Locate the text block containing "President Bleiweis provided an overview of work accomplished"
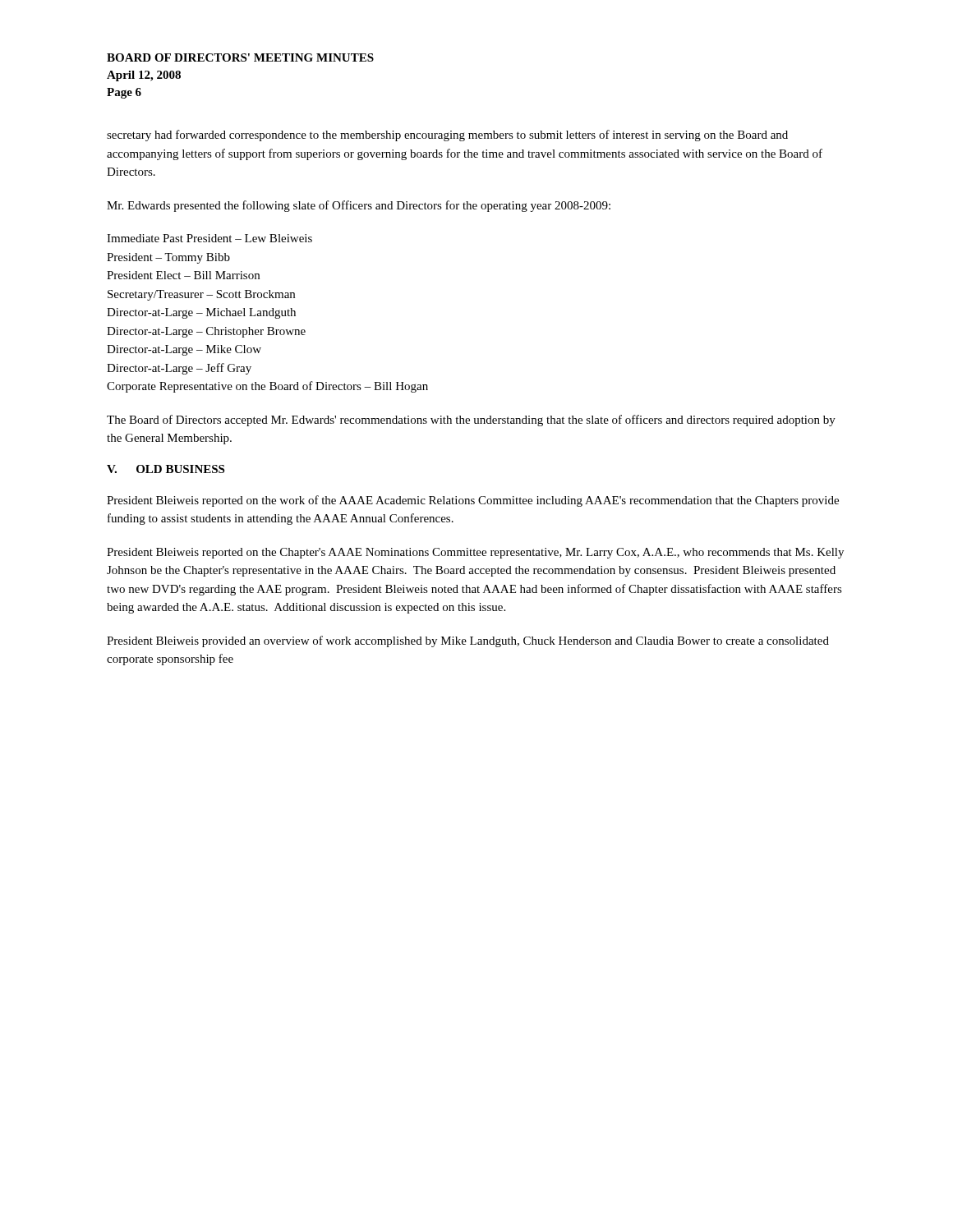 (468, 649)
